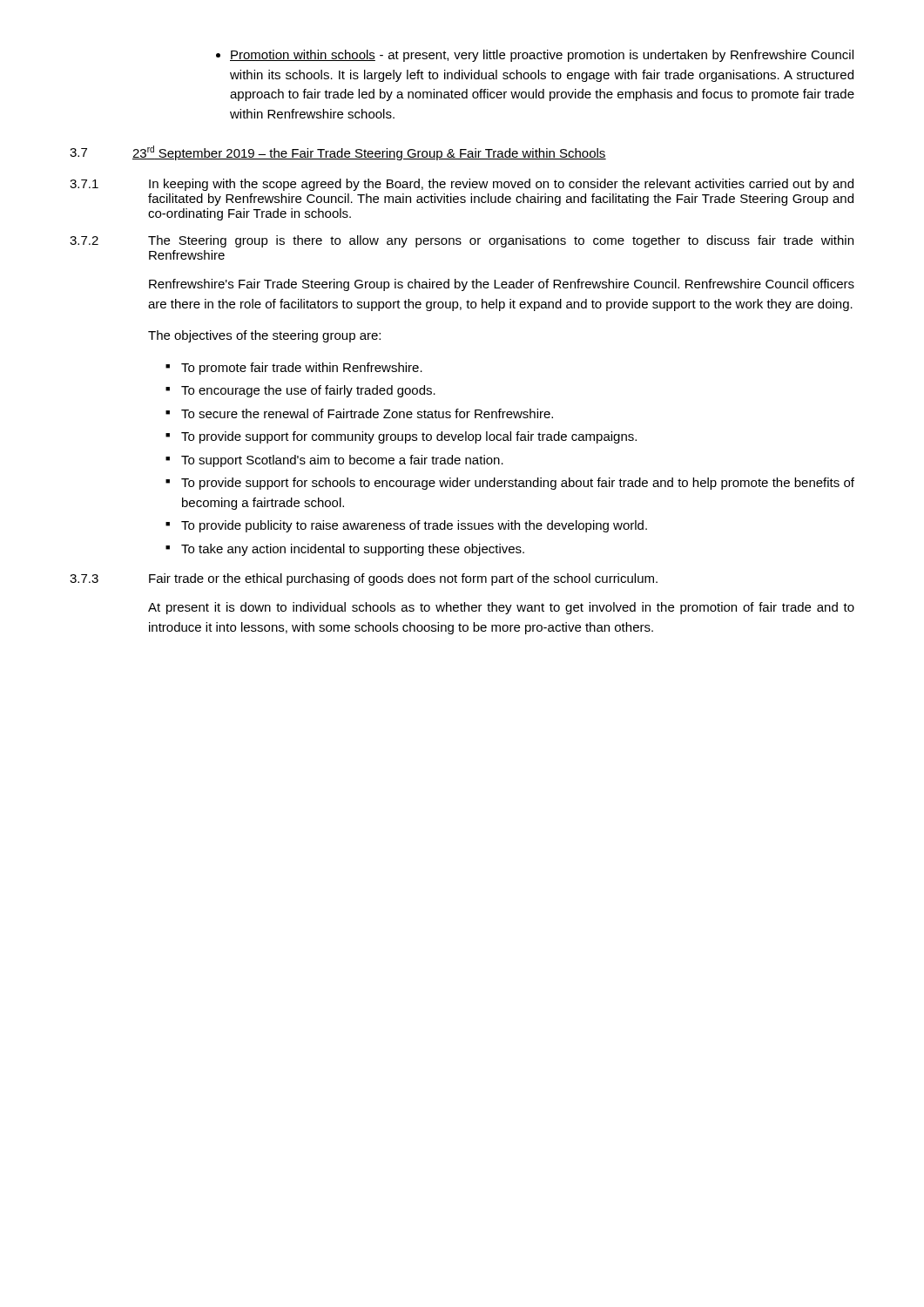Find the text block that reads "7.2 The Steering group"
924x1307 pixels.
[x=462, y=247]
